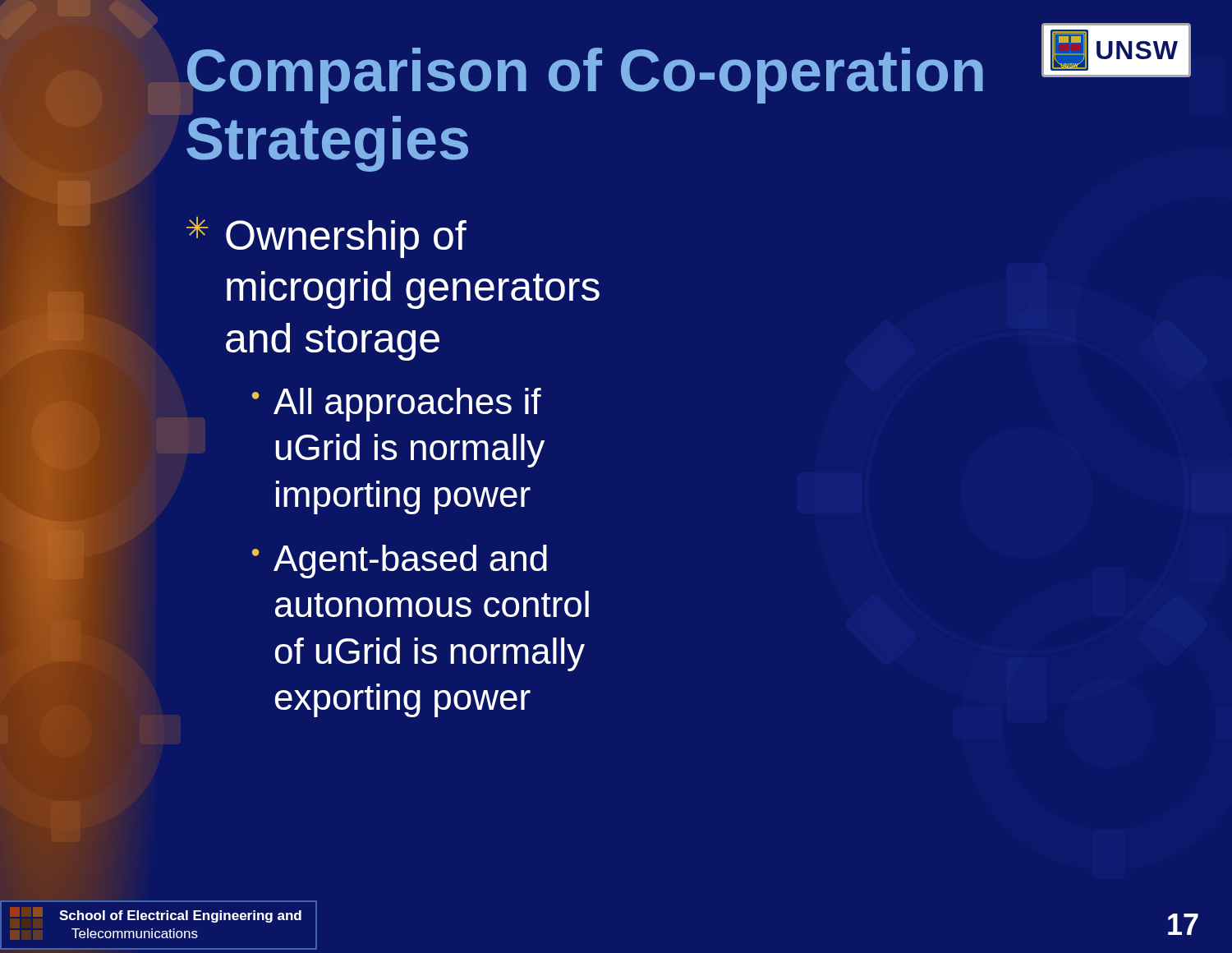The height and width of the screenshot is (953, 1232).
Task: Click on the list item that says "● Agent-based andautonomous controlof uGrid is normallyexporting power"
Action: (x=421, y=628)
